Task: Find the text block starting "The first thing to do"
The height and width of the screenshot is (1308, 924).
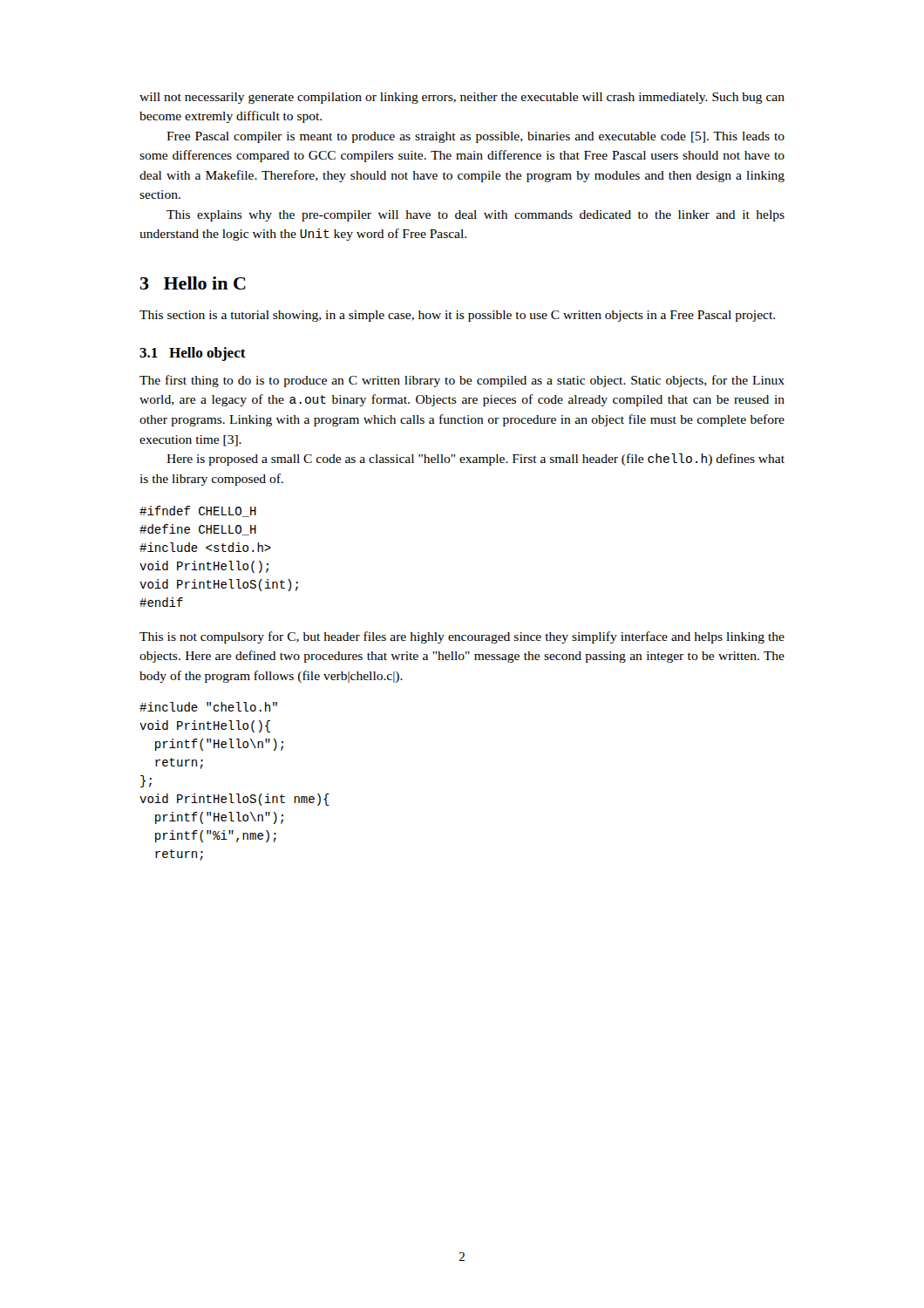Action: coord(462,410)
